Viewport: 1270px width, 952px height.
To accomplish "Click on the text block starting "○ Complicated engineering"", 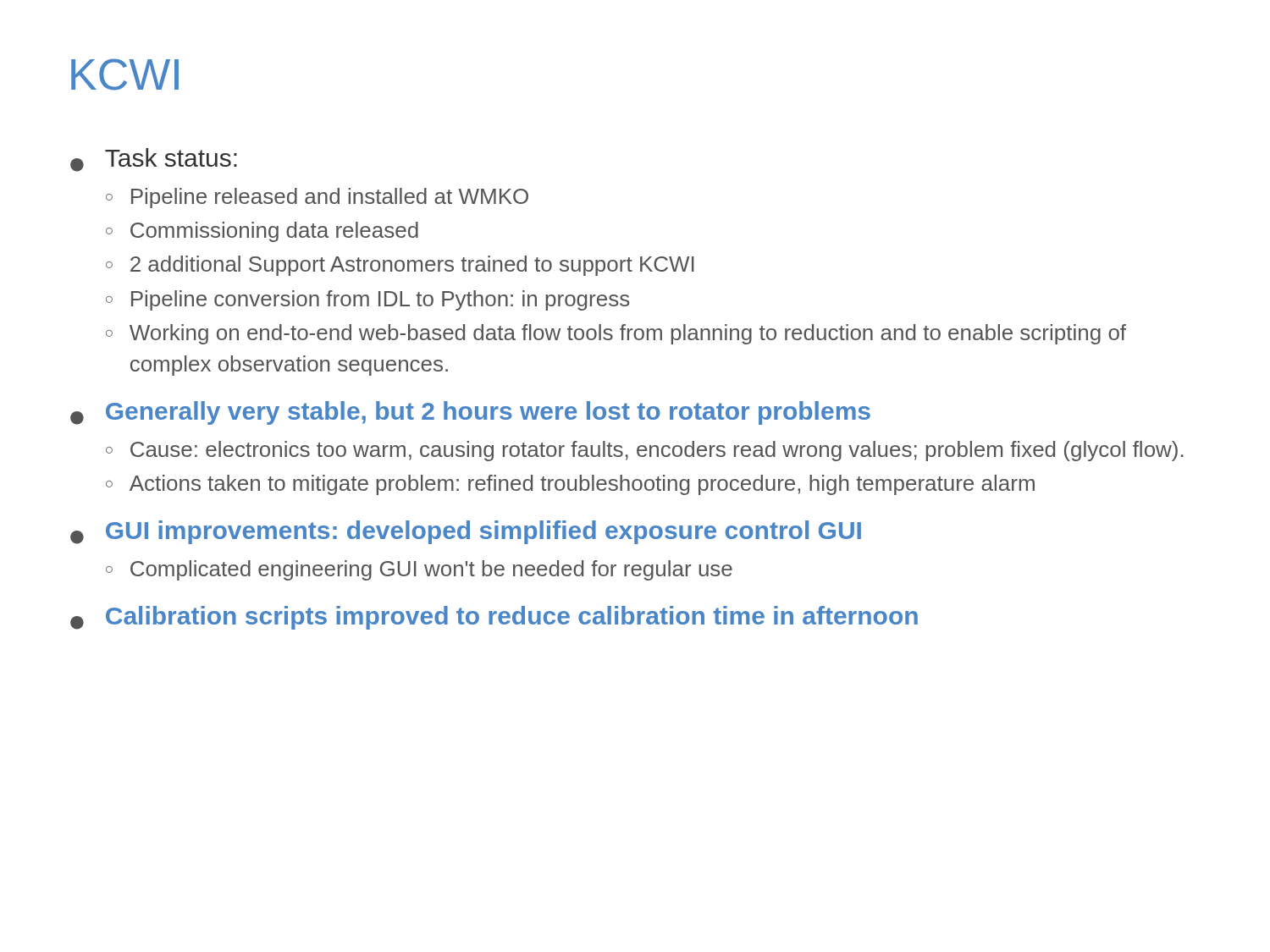I will coord(654,569).
